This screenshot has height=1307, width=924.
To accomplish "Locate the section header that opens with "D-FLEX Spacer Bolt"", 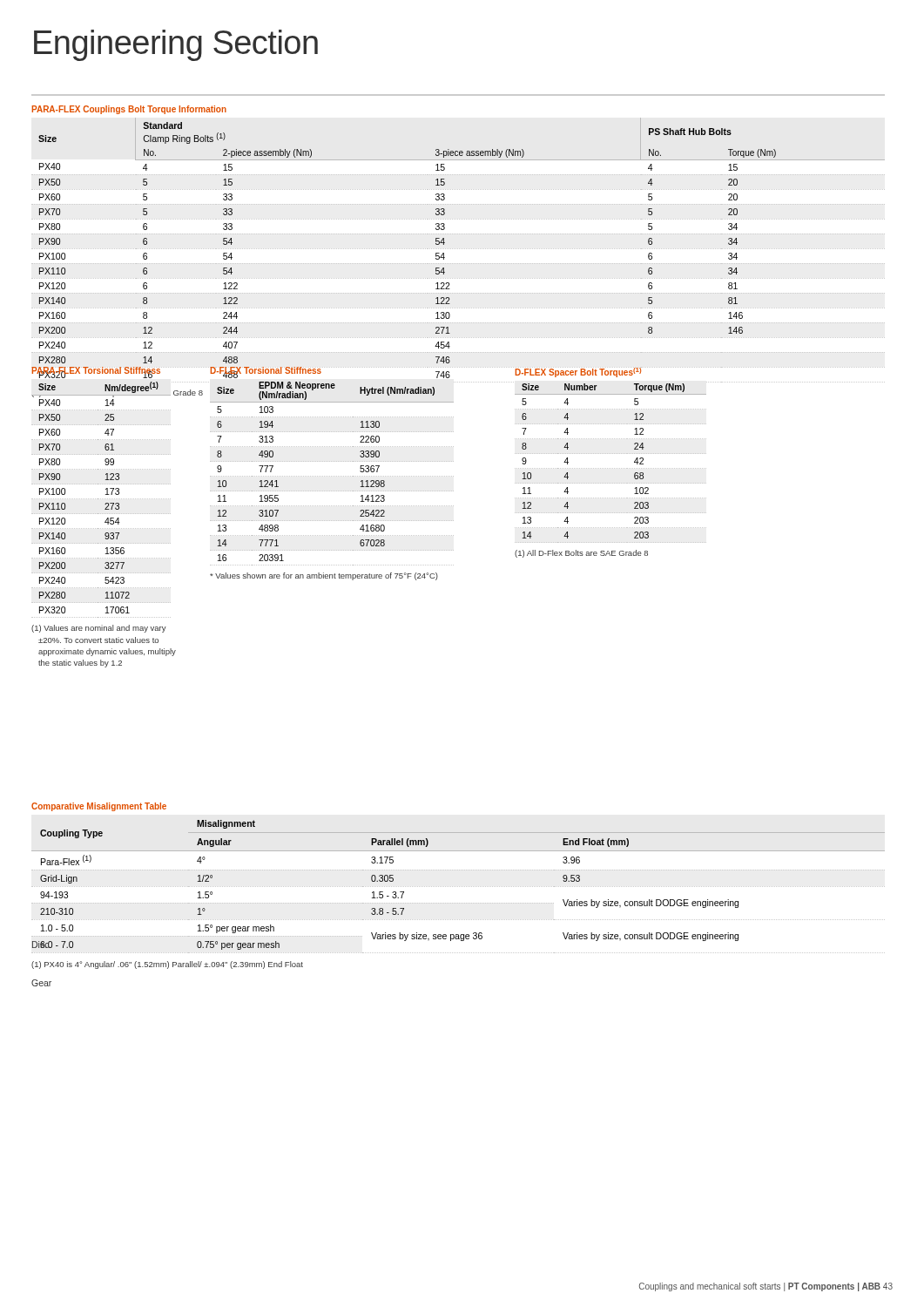I will (x=578, y=372).
